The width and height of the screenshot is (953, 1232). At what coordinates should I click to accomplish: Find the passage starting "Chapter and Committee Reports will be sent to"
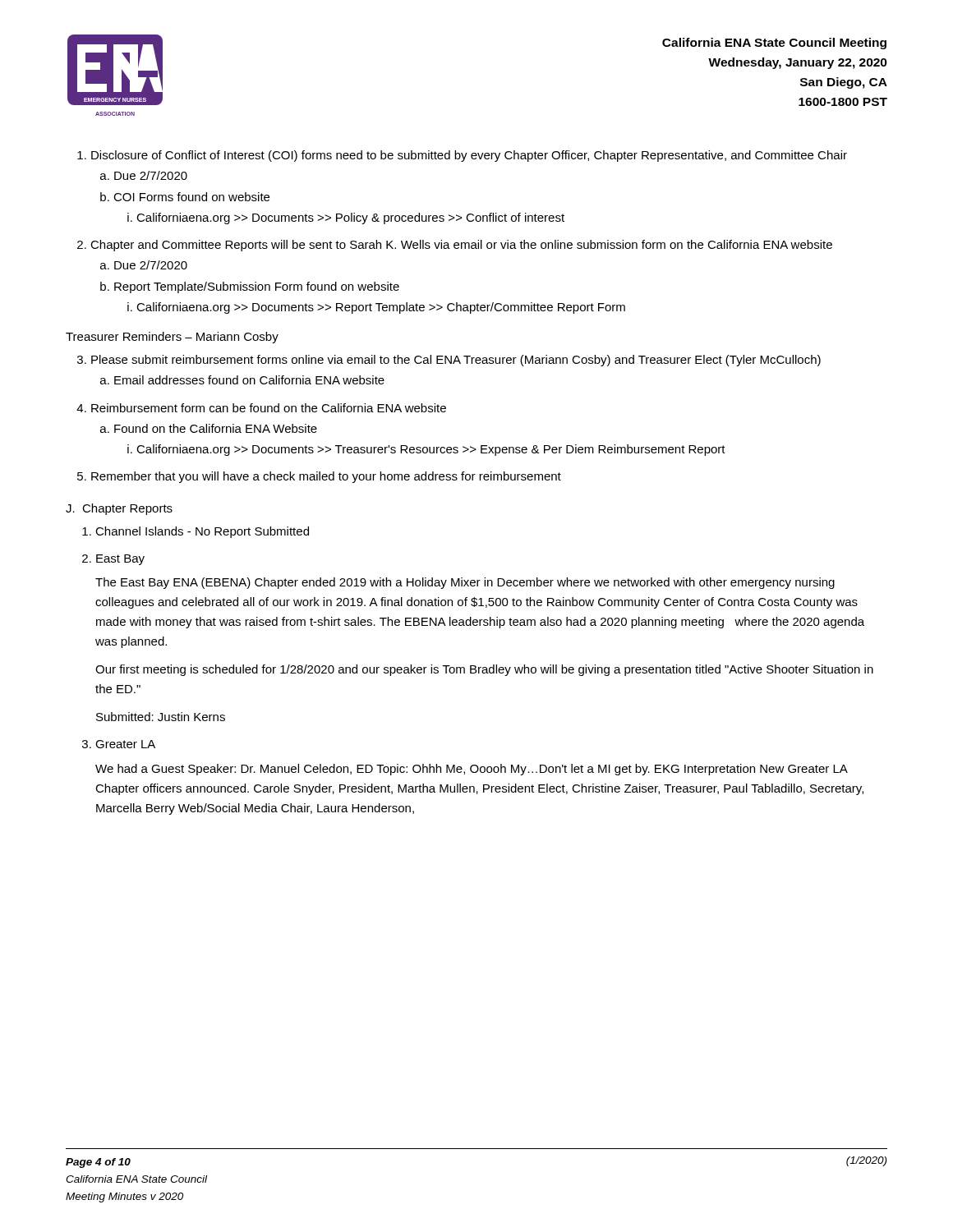pyautogui.click(x=461, y=246)
